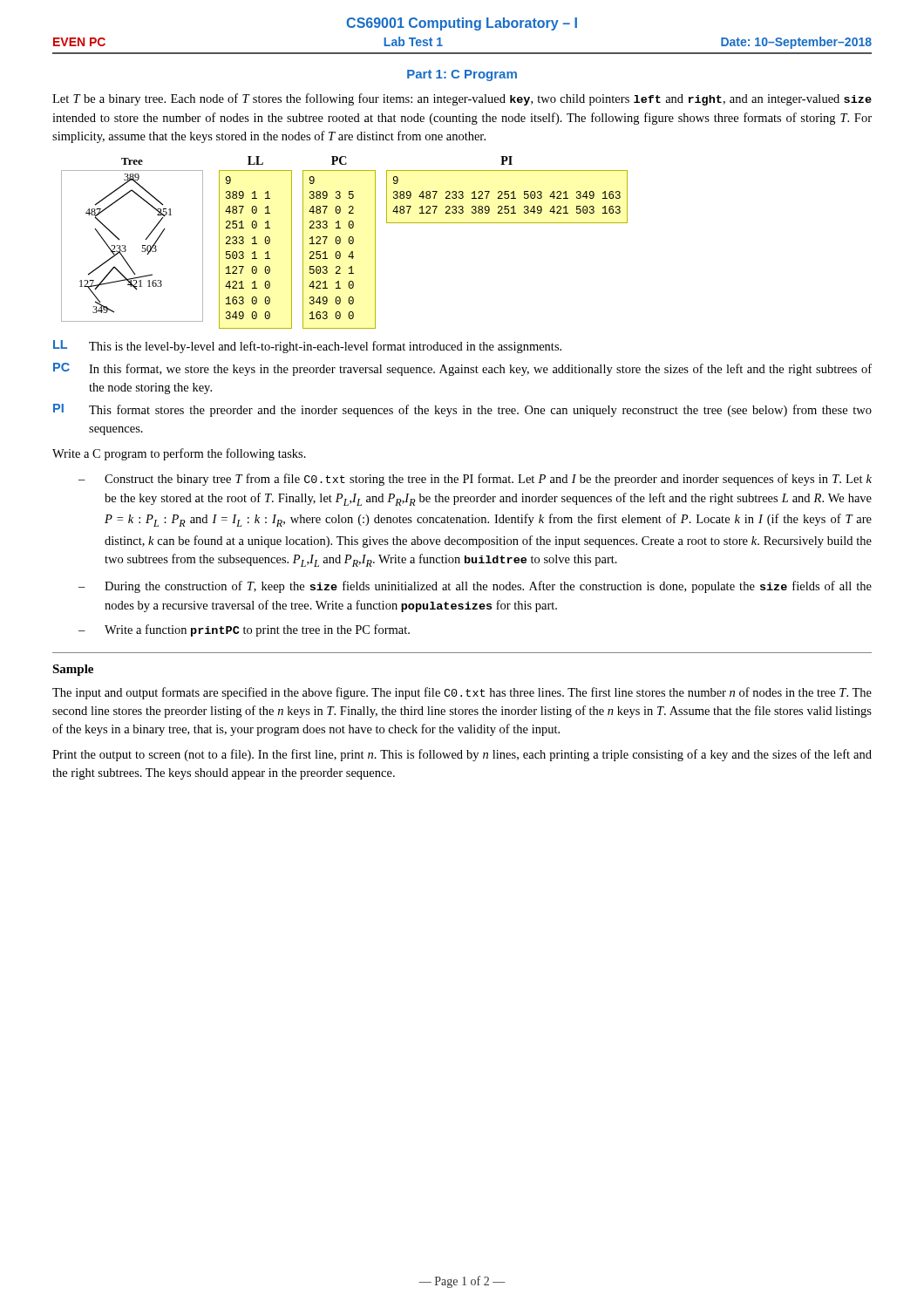Image resolution: width=924 pixels, height=1308 pixels.
Task: Find the block on this page that starts "PC In this format, we store"
Action: coord(462,379)
